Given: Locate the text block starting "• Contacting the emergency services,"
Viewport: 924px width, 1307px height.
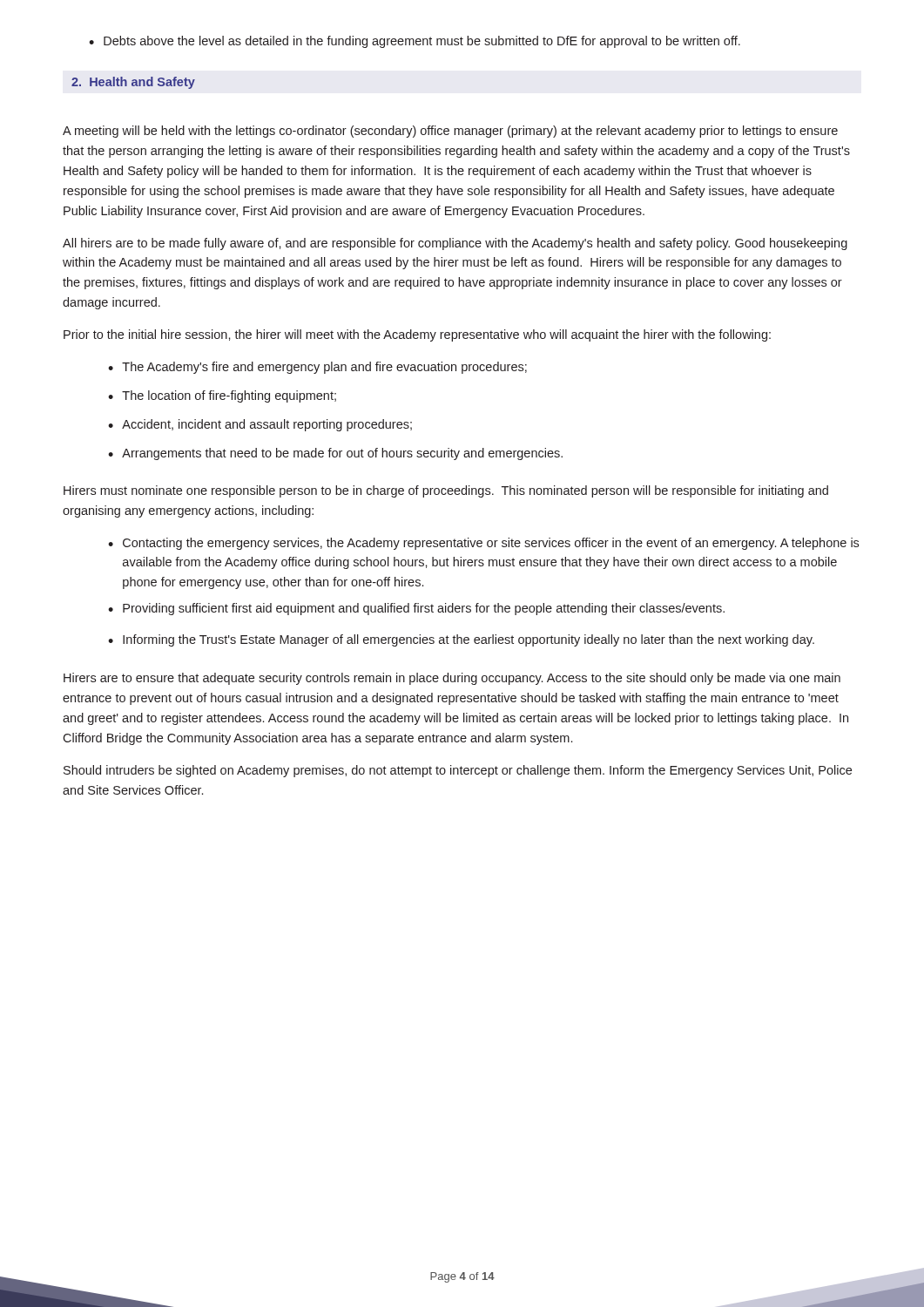Looking at the screenshot, I should pyautogui.click(x=485, y=563).
